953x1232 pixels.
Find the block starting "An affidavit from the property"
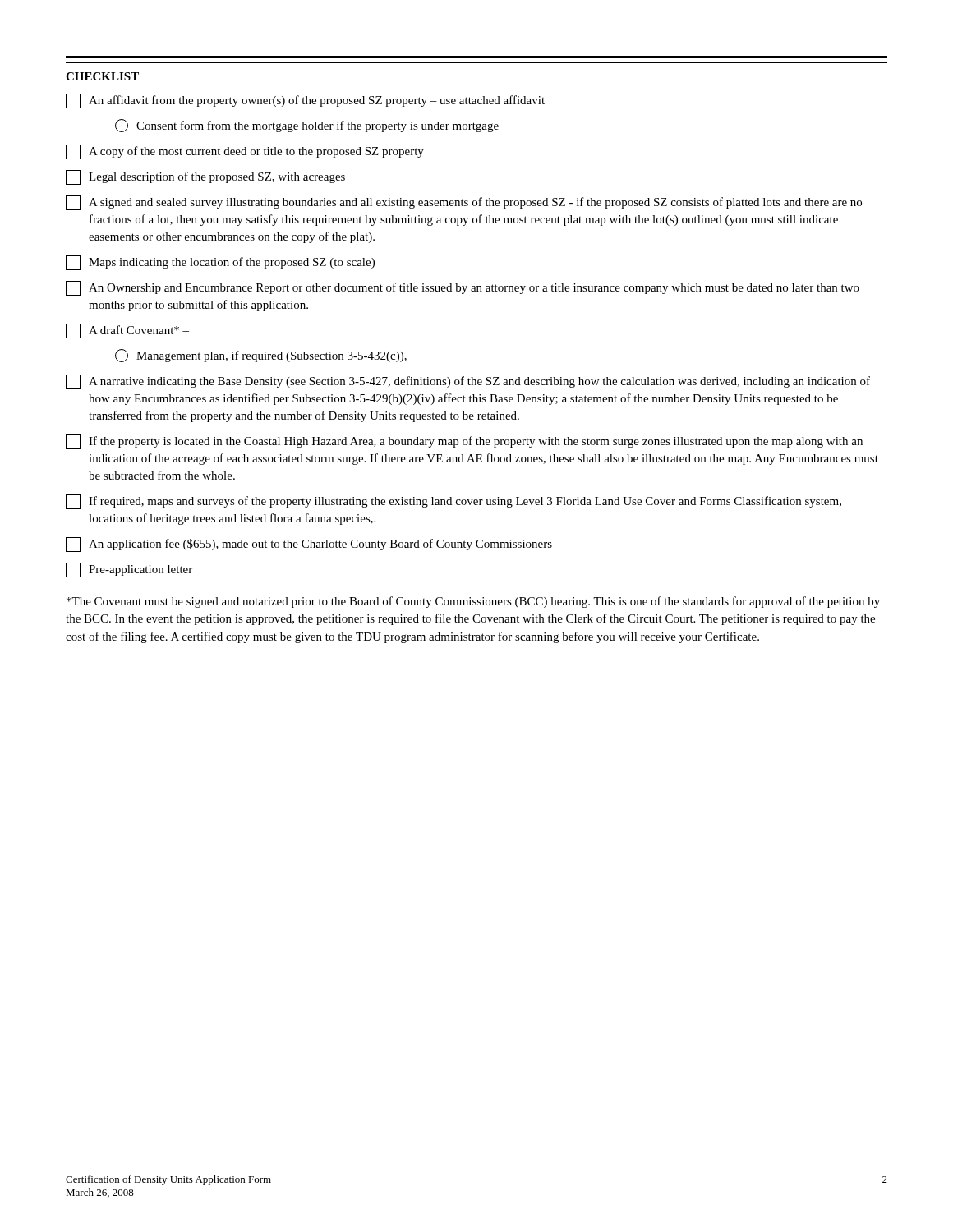(476, 100)
